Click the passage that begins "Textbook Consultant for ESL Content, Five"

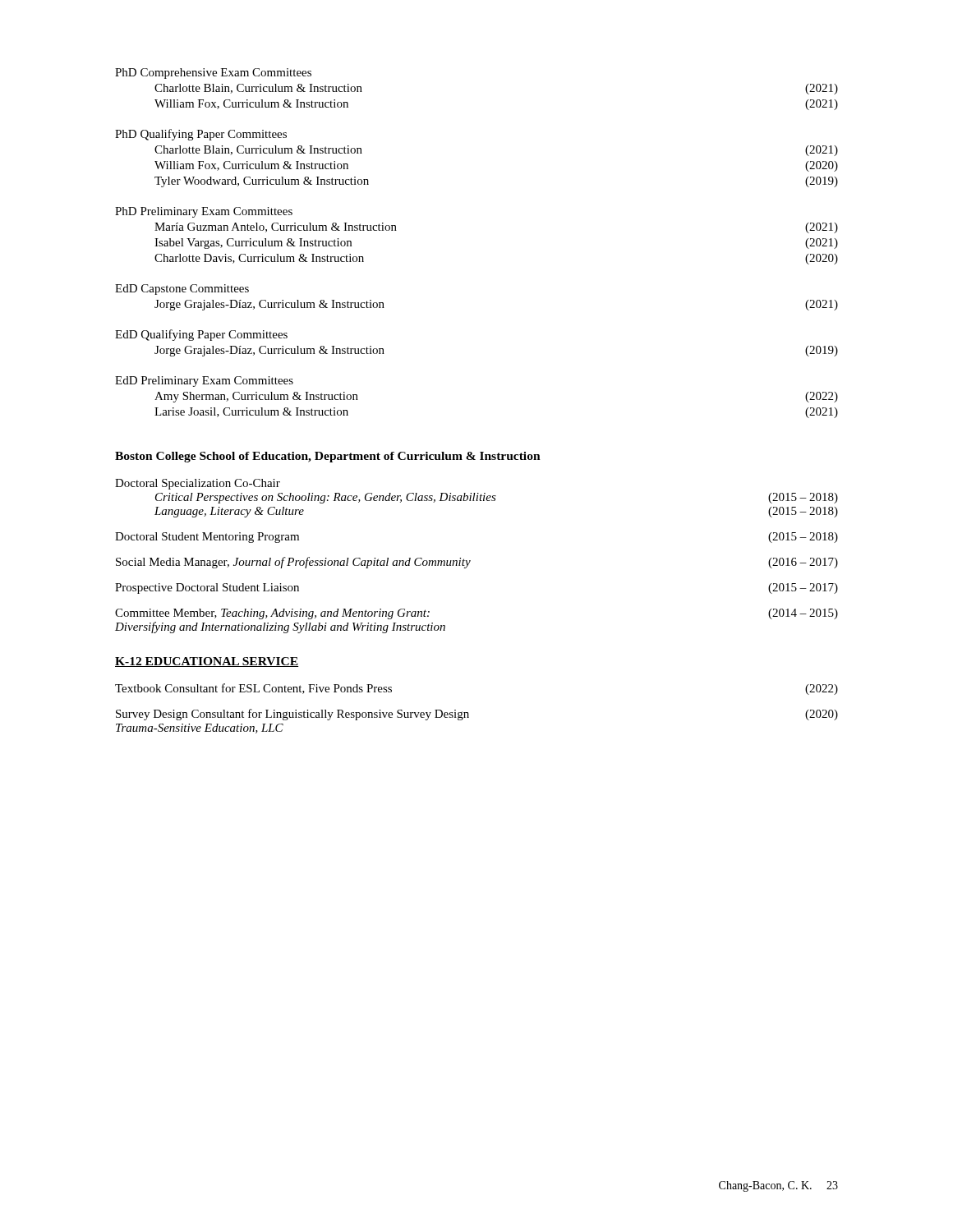point(255,689)
